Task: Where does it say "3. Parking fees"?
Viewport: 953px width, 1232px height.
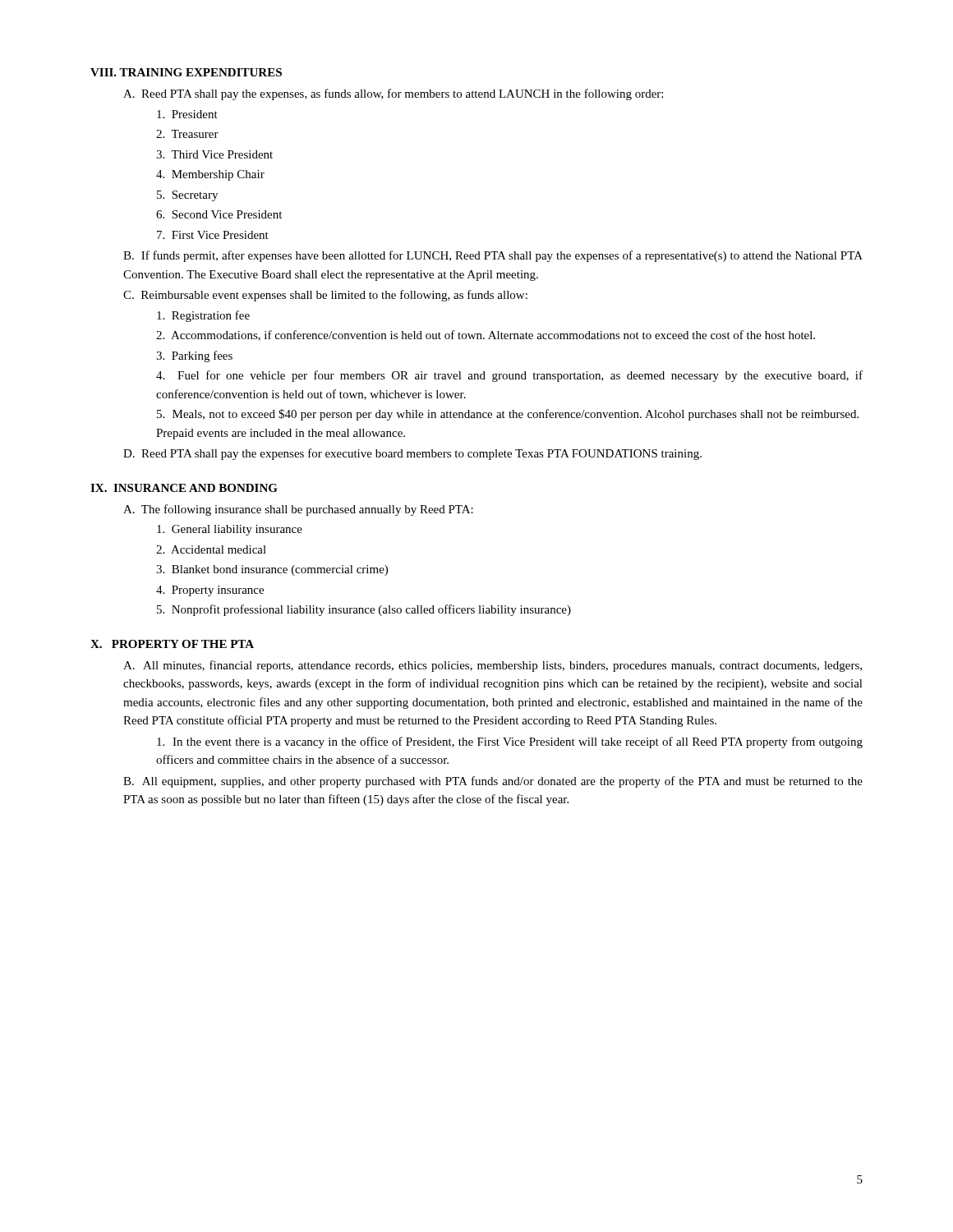Action: (x=194, y=355)
